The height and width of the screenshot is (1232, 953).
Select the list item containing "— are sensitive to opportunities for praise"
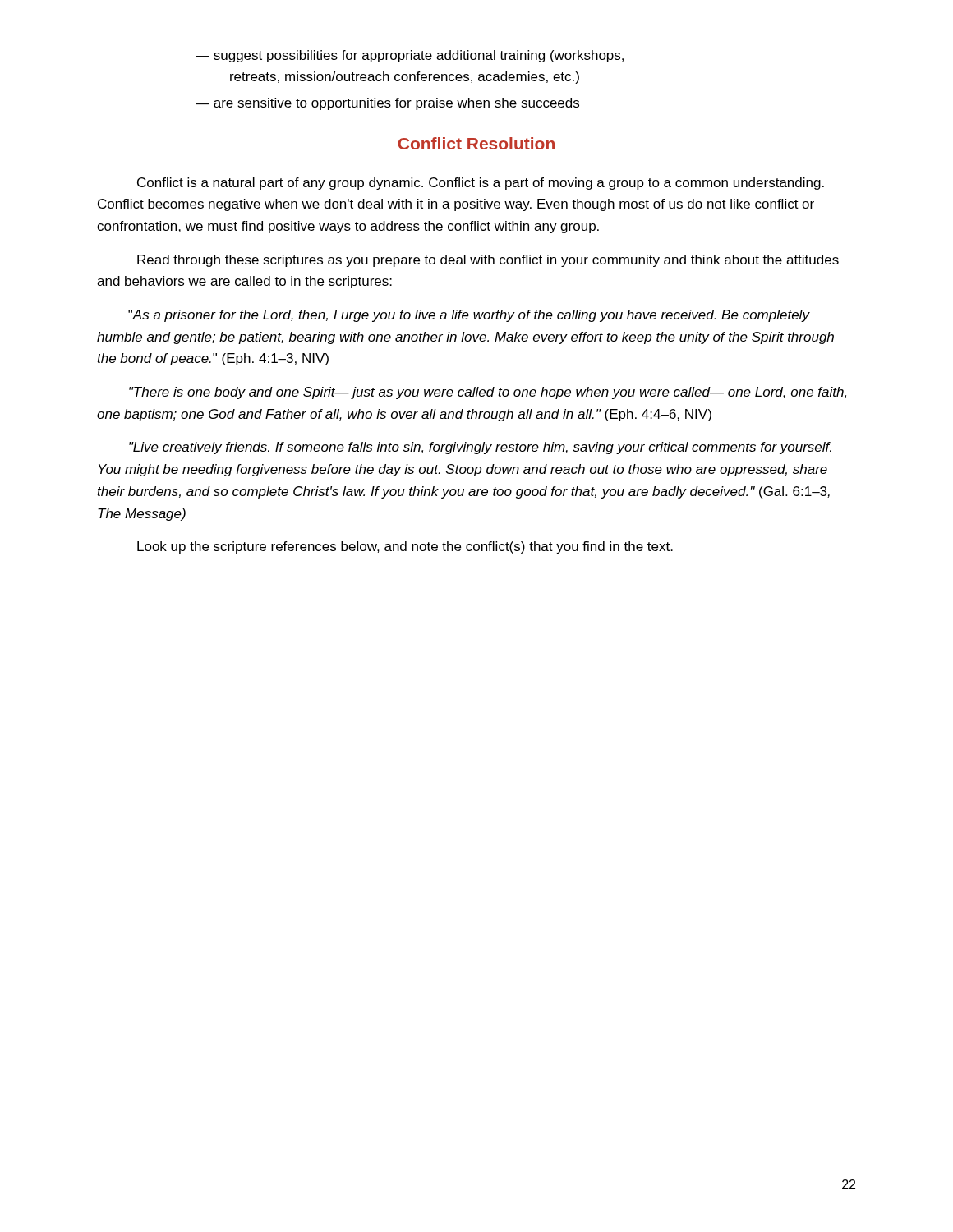526,103
